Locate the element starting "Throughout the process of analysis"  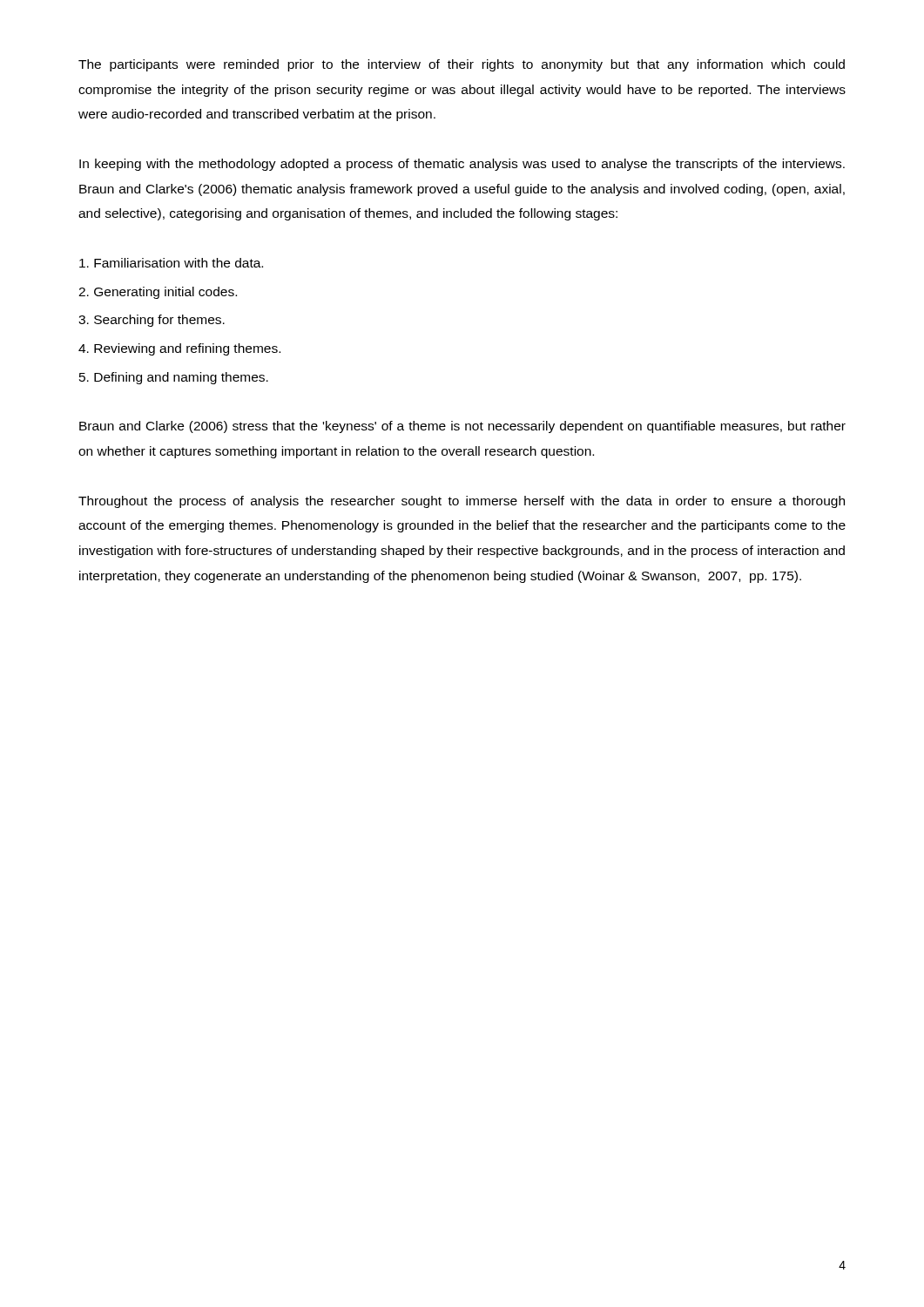tap(462, 538)
